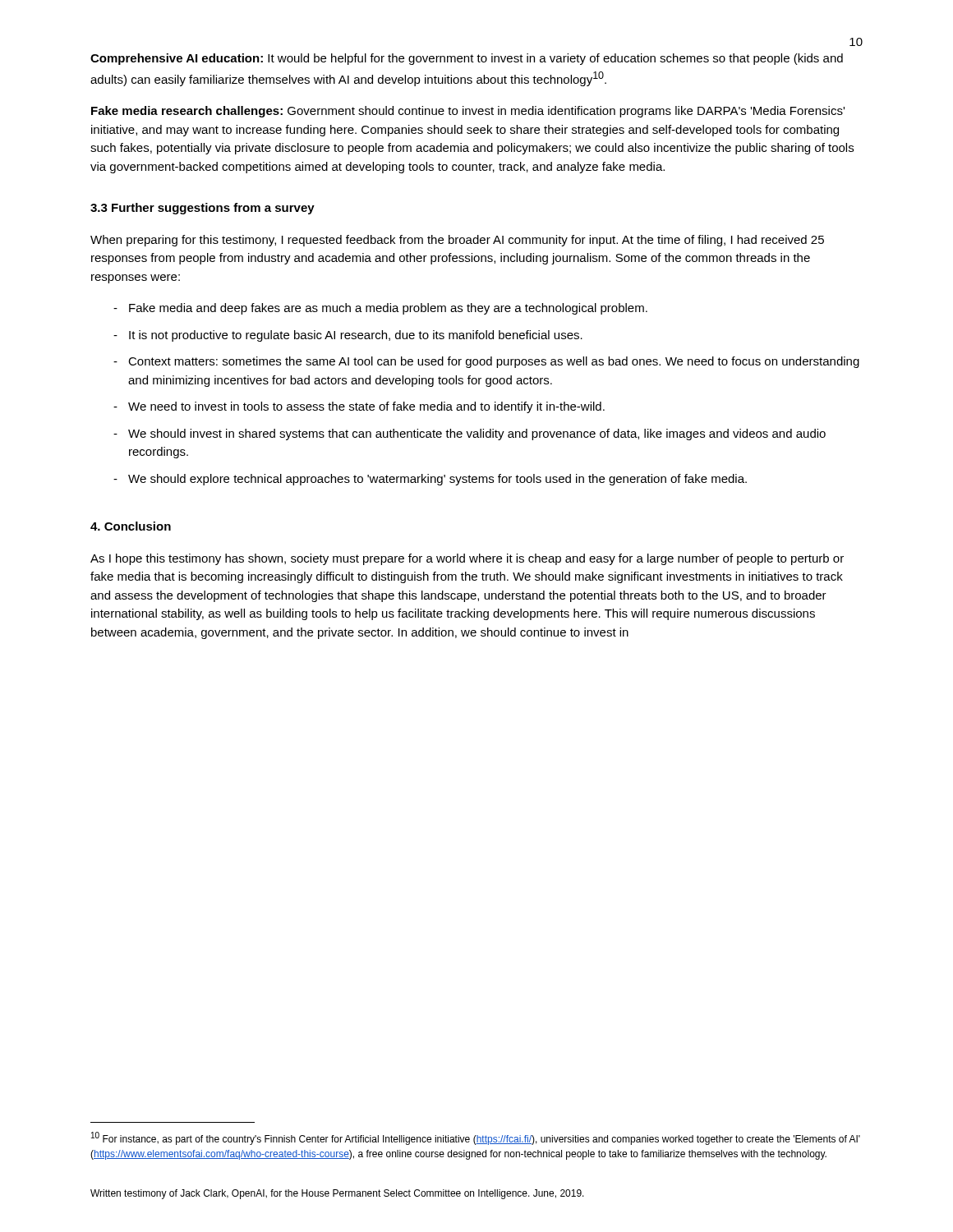953x1232 pixels.
Task: Locate the list item with the text "Fake media and deep fakes"
Action: click(x=388, y=308)
